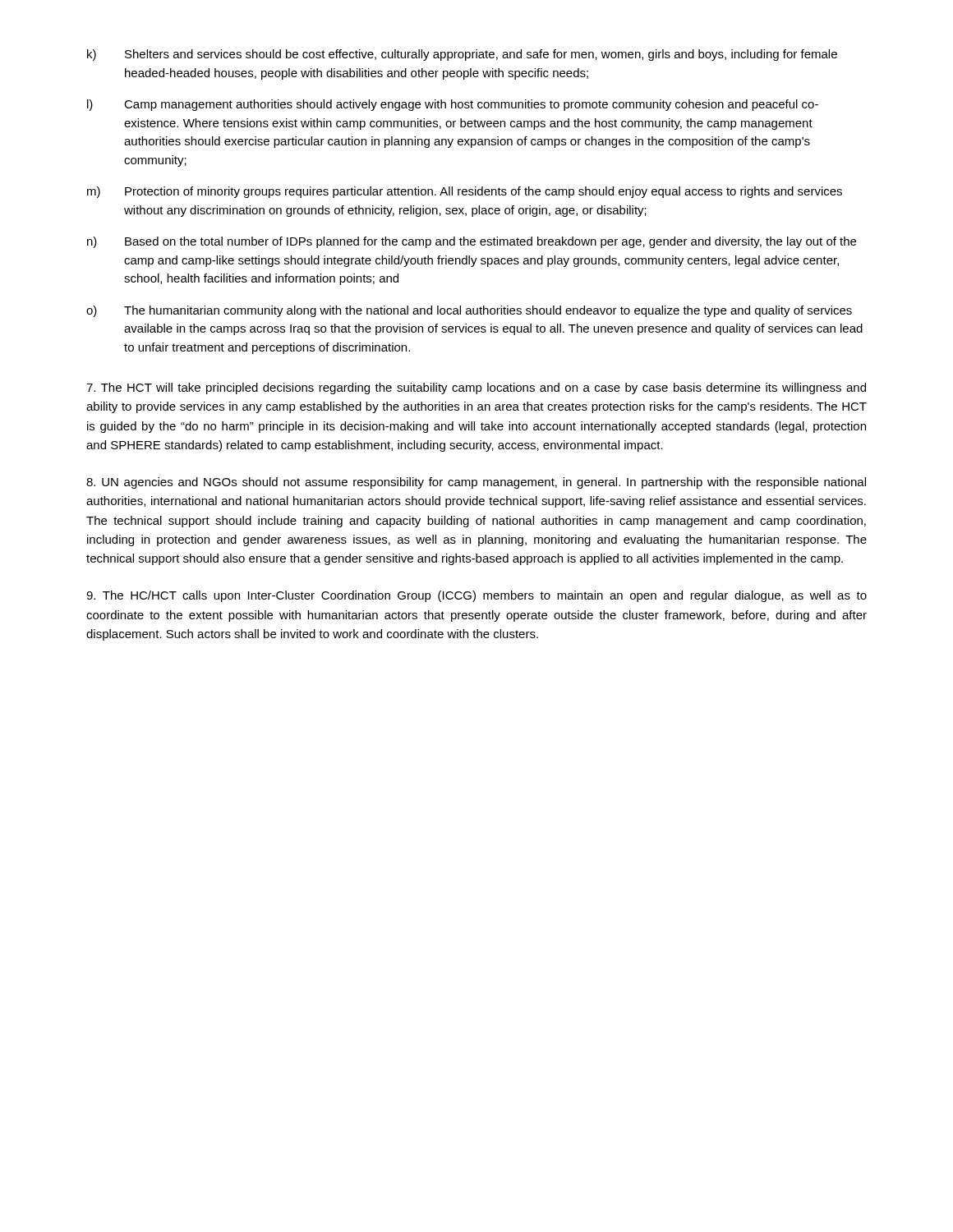Point to the text starting "o) The humanitarian community"
Screen dimensions: 1232x953
click(x=476, y=329)
